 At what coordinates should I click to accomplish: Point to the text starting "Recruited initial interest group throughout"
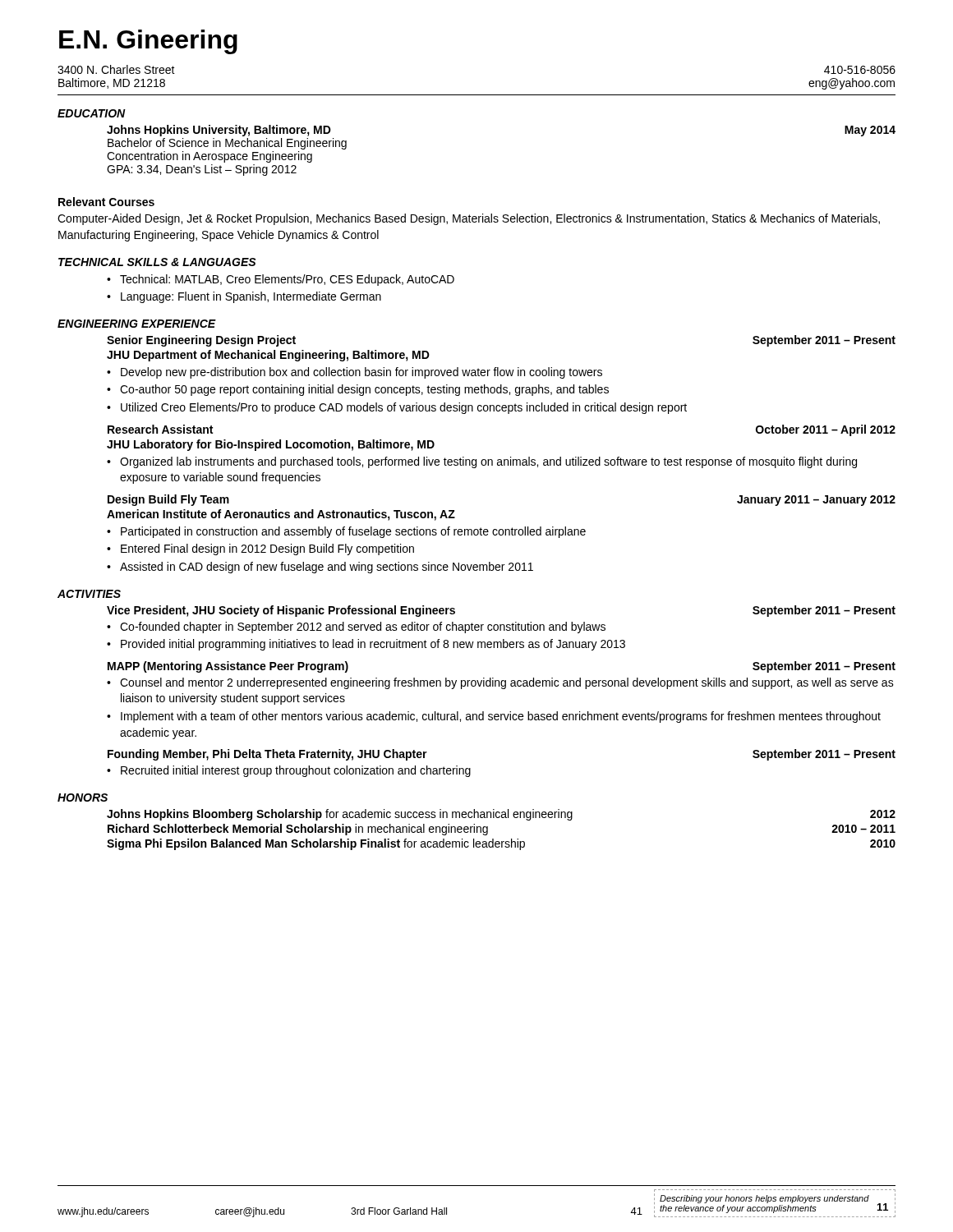pos(295,770)
